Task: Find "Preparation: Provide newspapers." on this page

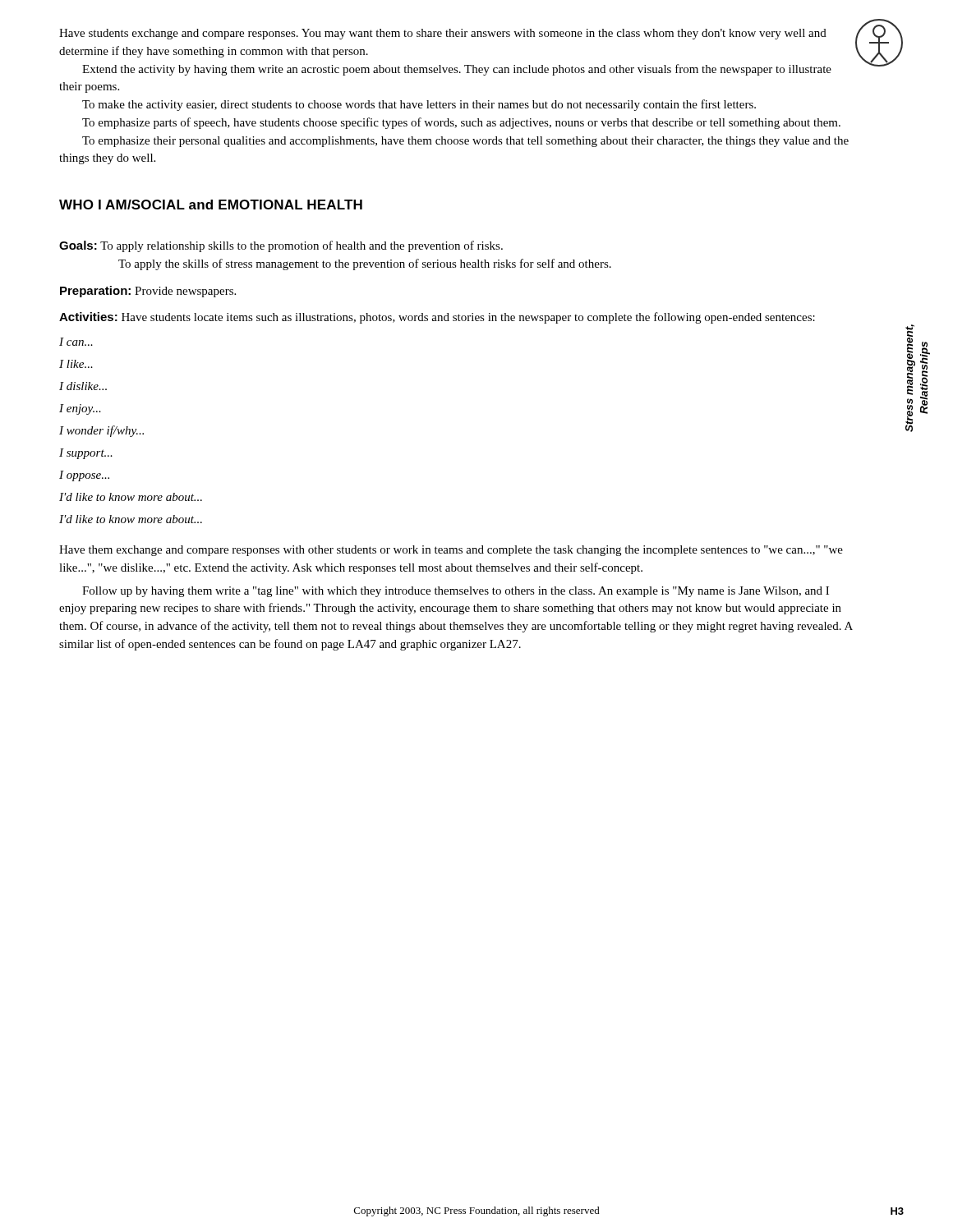Action: (x=148, y=290)
